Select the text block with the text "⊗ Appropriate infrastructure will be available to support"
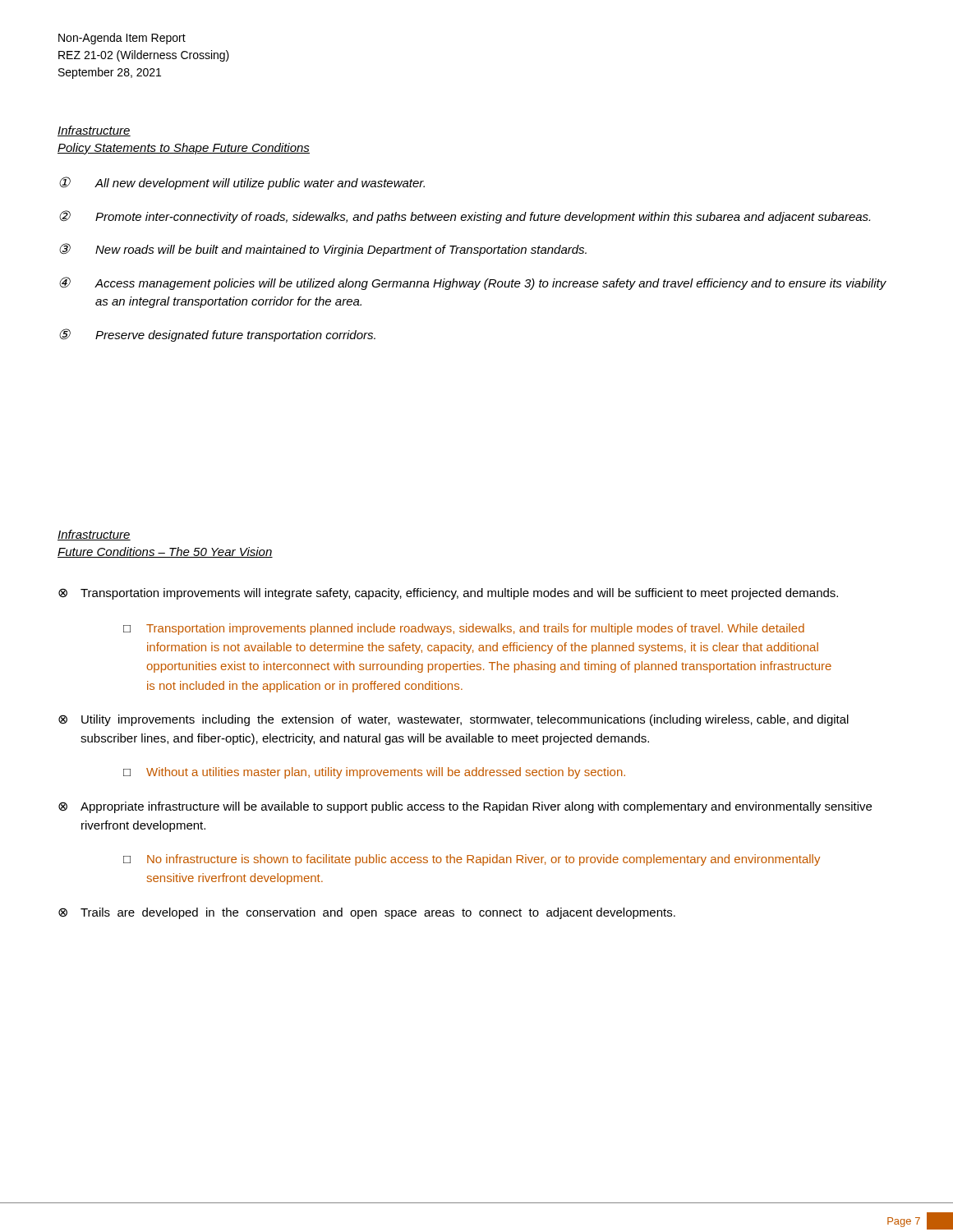This screenshot has width=953, height=1232. tap(476, 815)
